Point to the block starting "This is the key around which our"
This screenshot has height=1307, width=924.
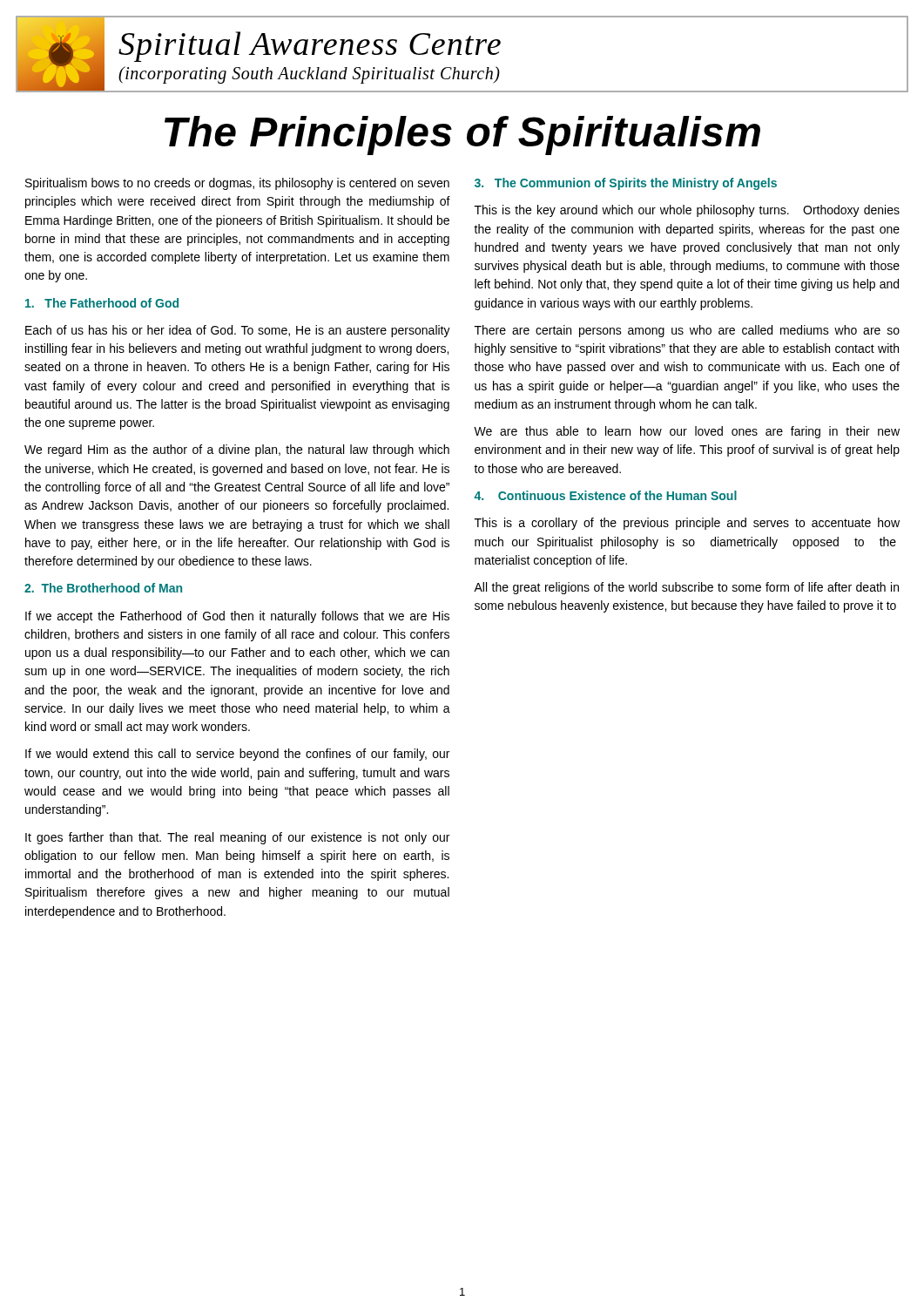pos(687,257)
